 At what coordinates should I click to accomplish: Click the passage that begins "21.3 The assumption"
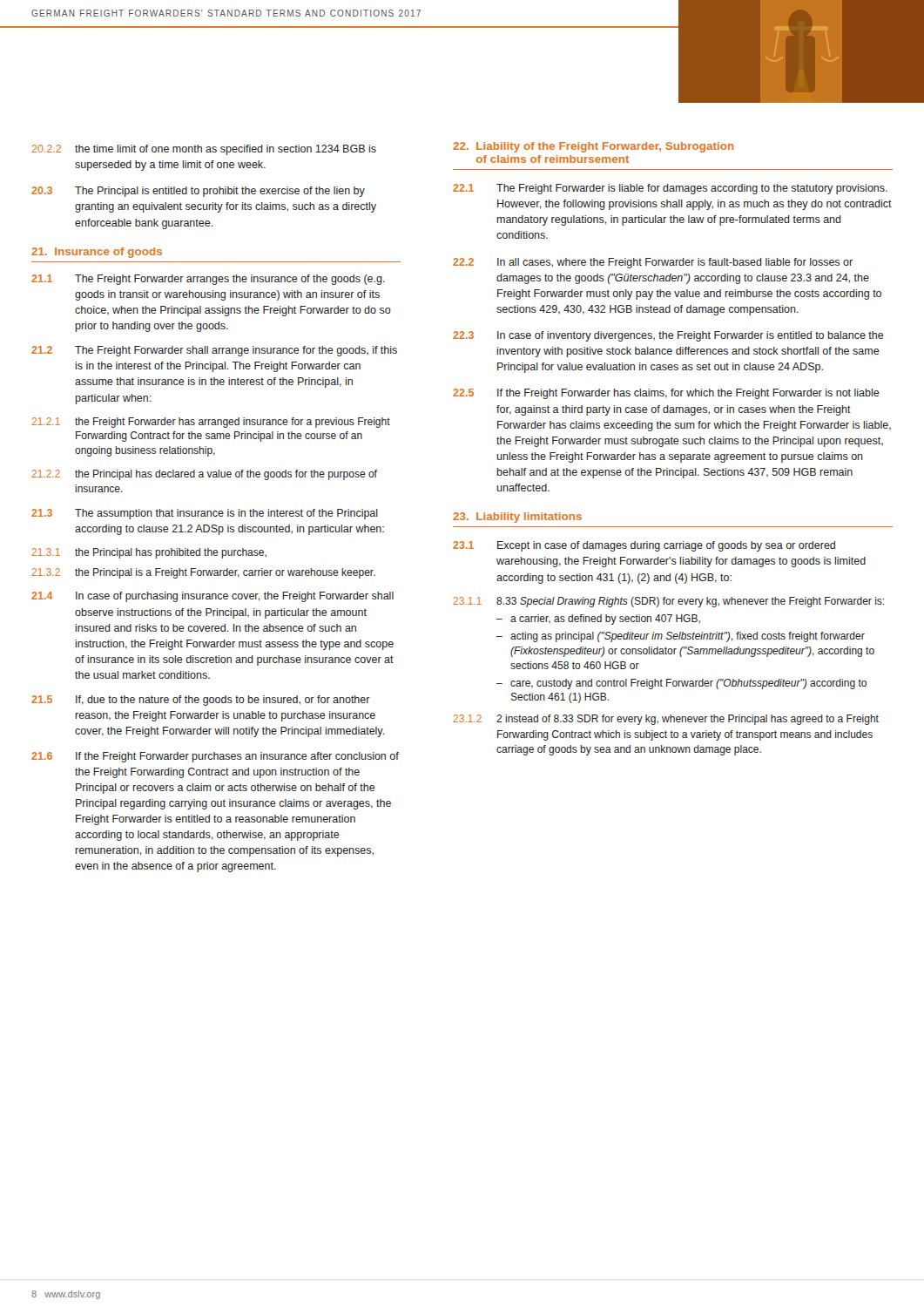click(216, 521)
